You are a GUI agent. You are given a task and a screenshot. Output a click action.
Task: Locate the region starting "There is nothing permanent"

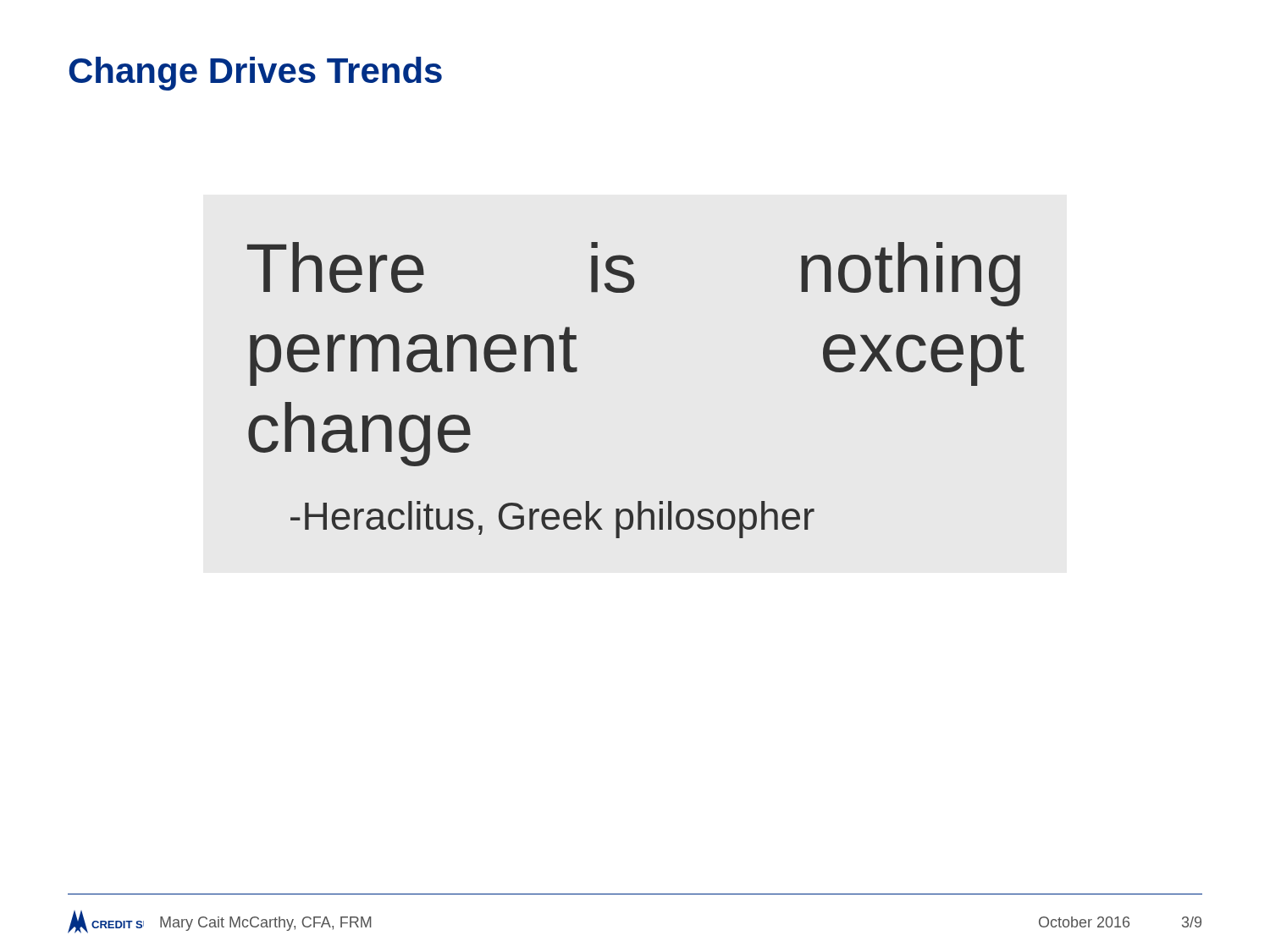pyautogui.click(x=634, y=274)
